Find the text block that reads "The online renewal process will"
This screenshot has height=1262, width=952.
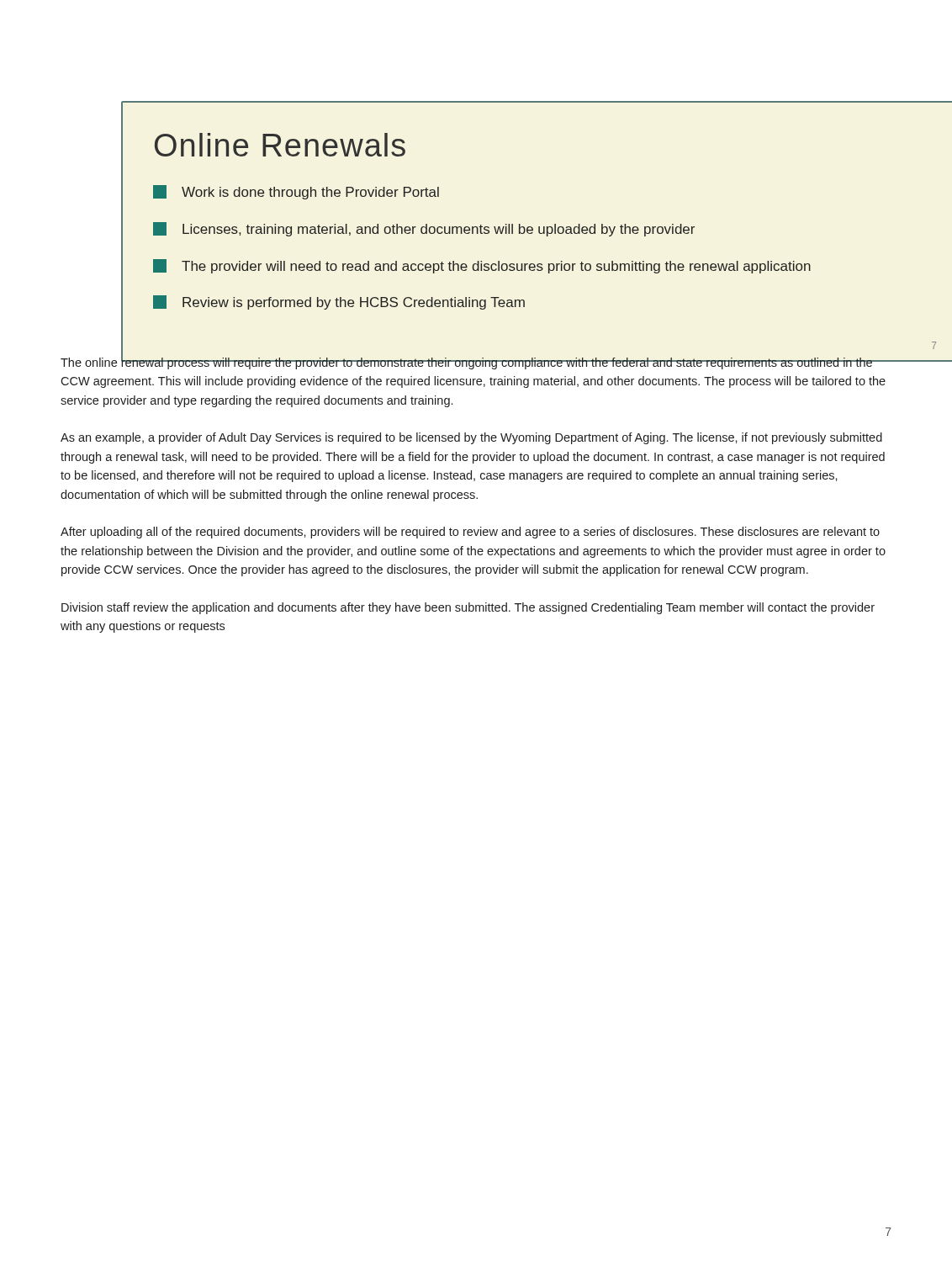[473, 382]
